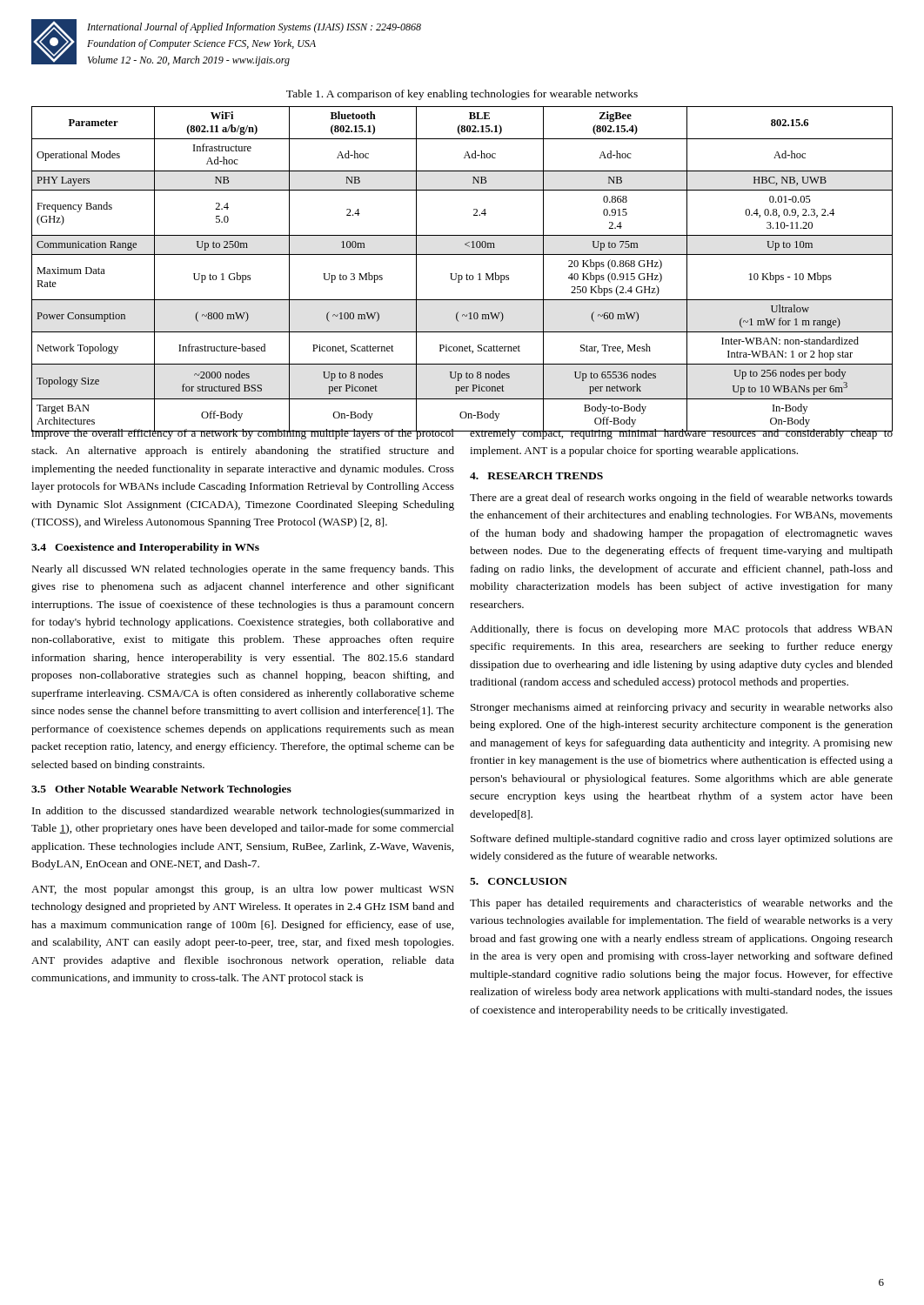Select the text block that reads "Additionally, there is"
Viewport: 924px width, 1305px height.
point(681,655)
